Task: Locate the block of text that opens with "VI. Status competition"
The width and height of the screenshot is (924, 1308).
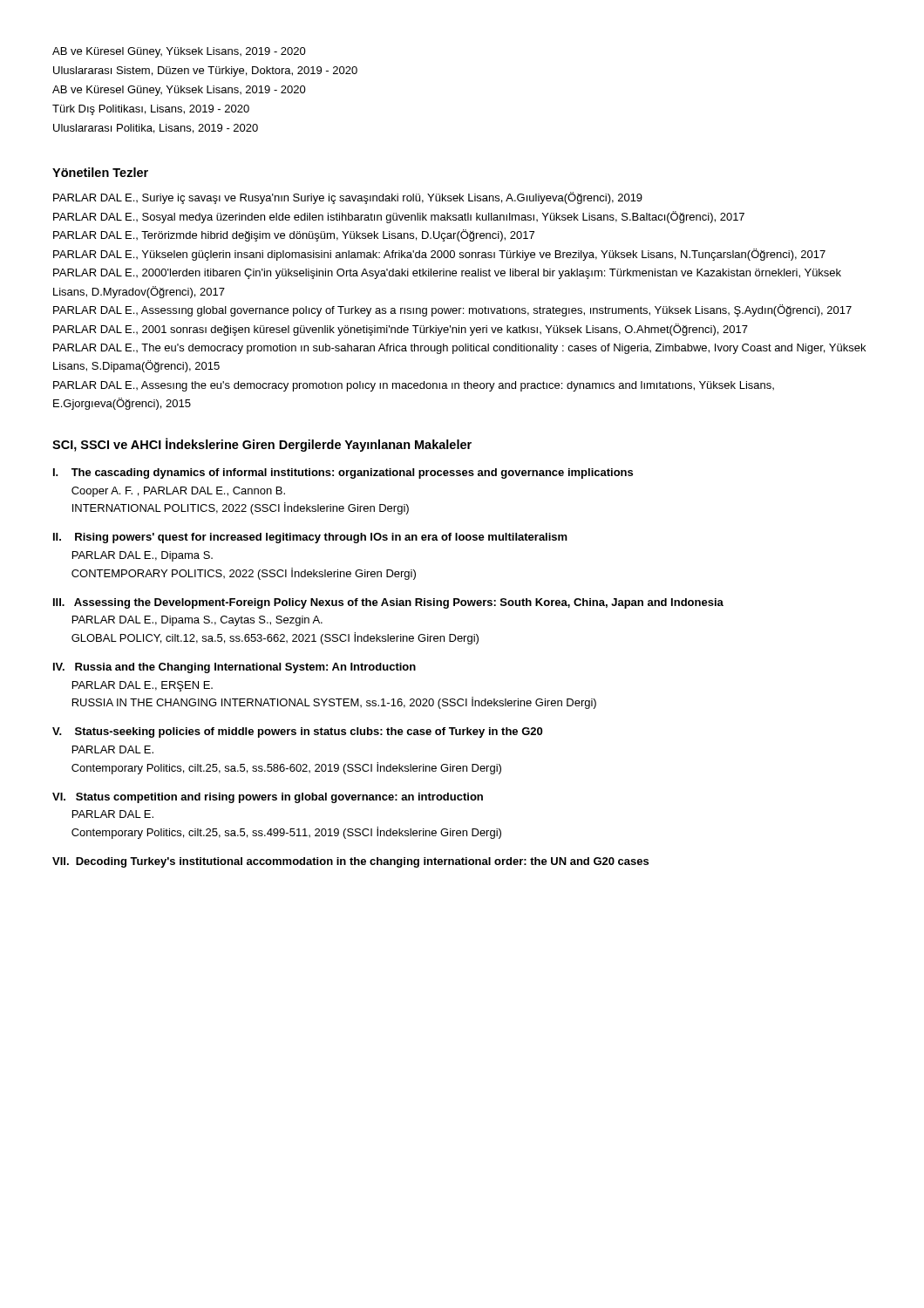Action: (x=268, y=798)
